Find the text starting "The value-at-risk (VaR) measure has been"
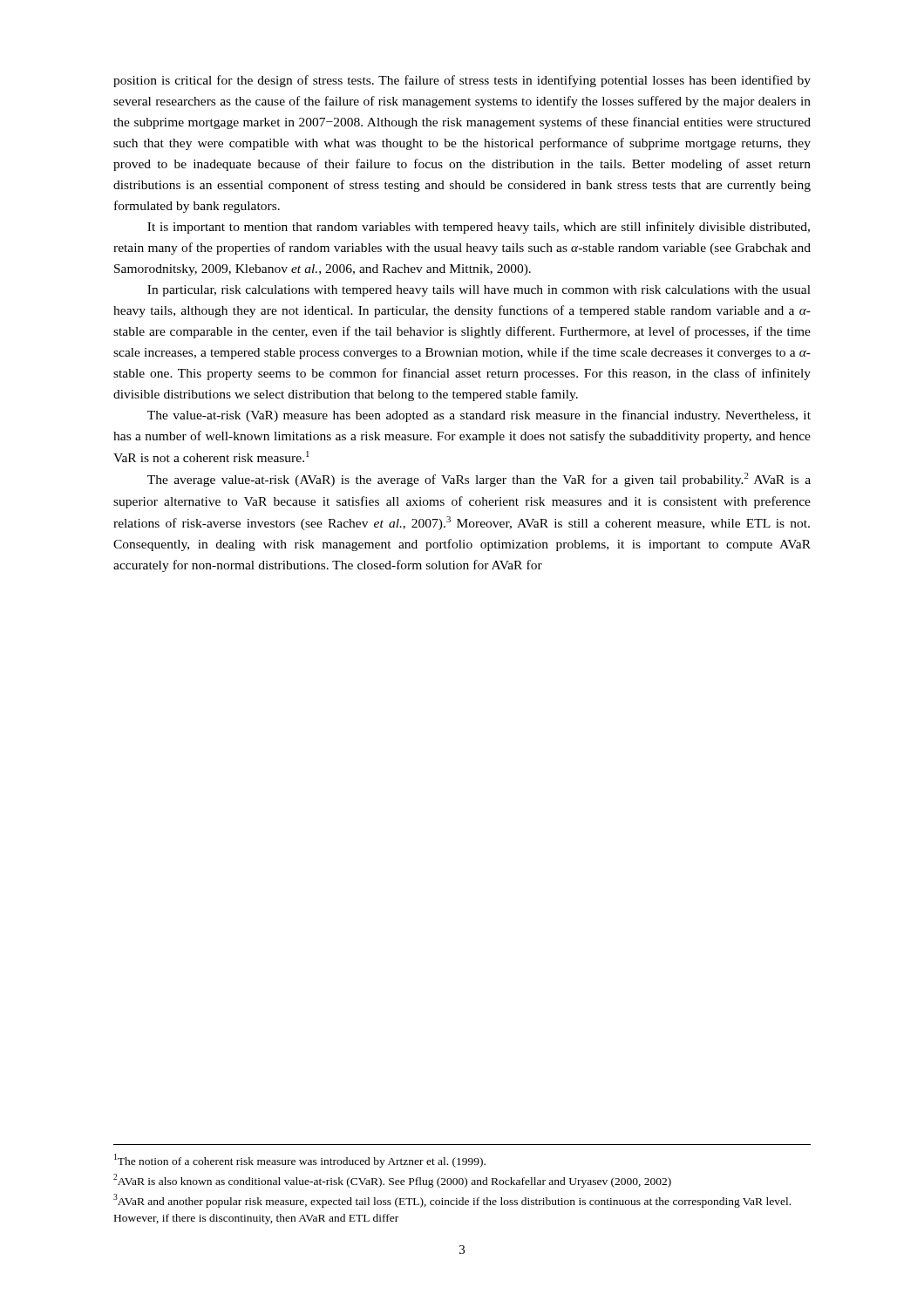The image size is (924, 1308). (462, 437)
